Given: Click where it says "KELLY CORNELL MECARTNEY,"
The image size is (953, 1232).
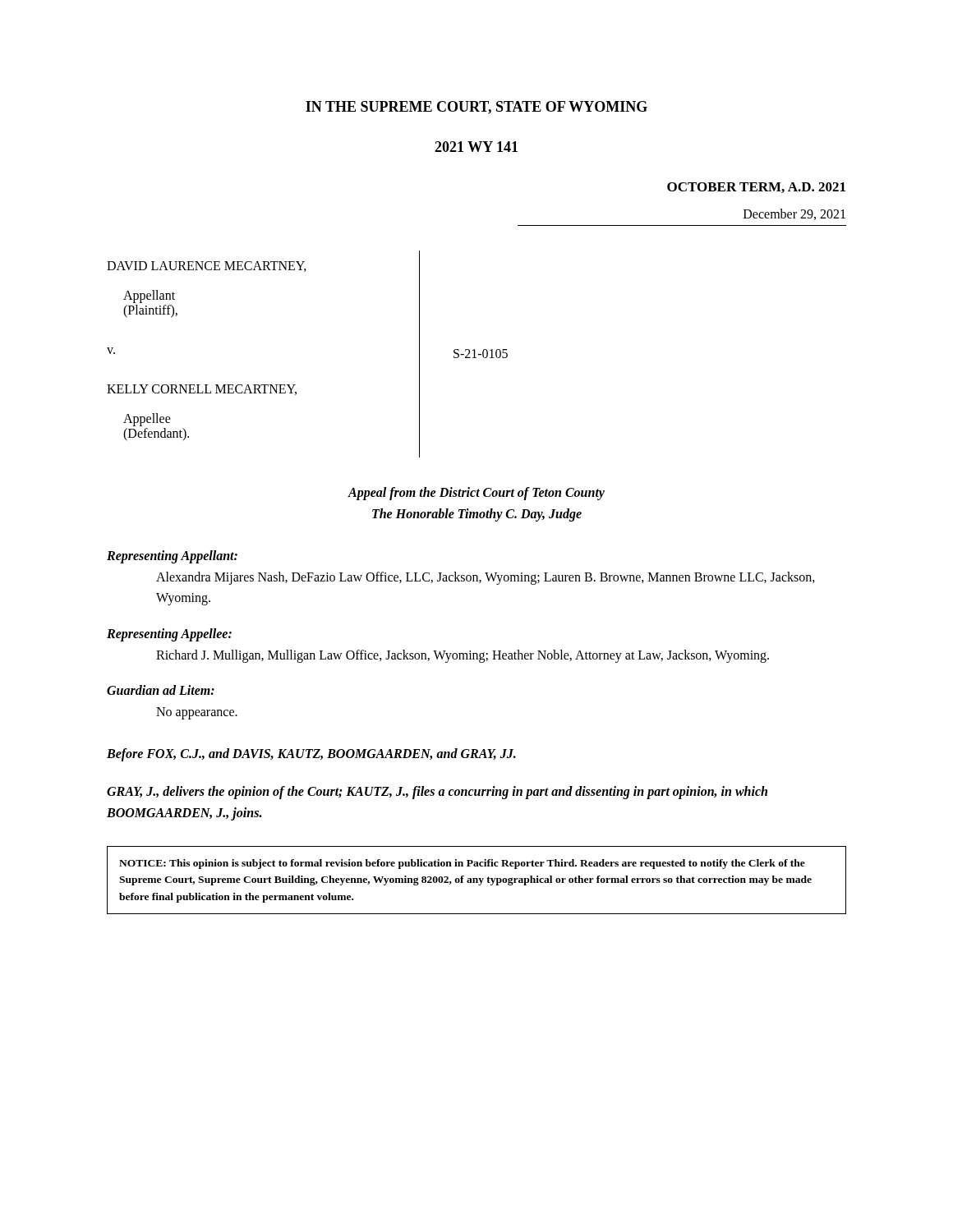Looking at the screenshot, I should (202, 389).
